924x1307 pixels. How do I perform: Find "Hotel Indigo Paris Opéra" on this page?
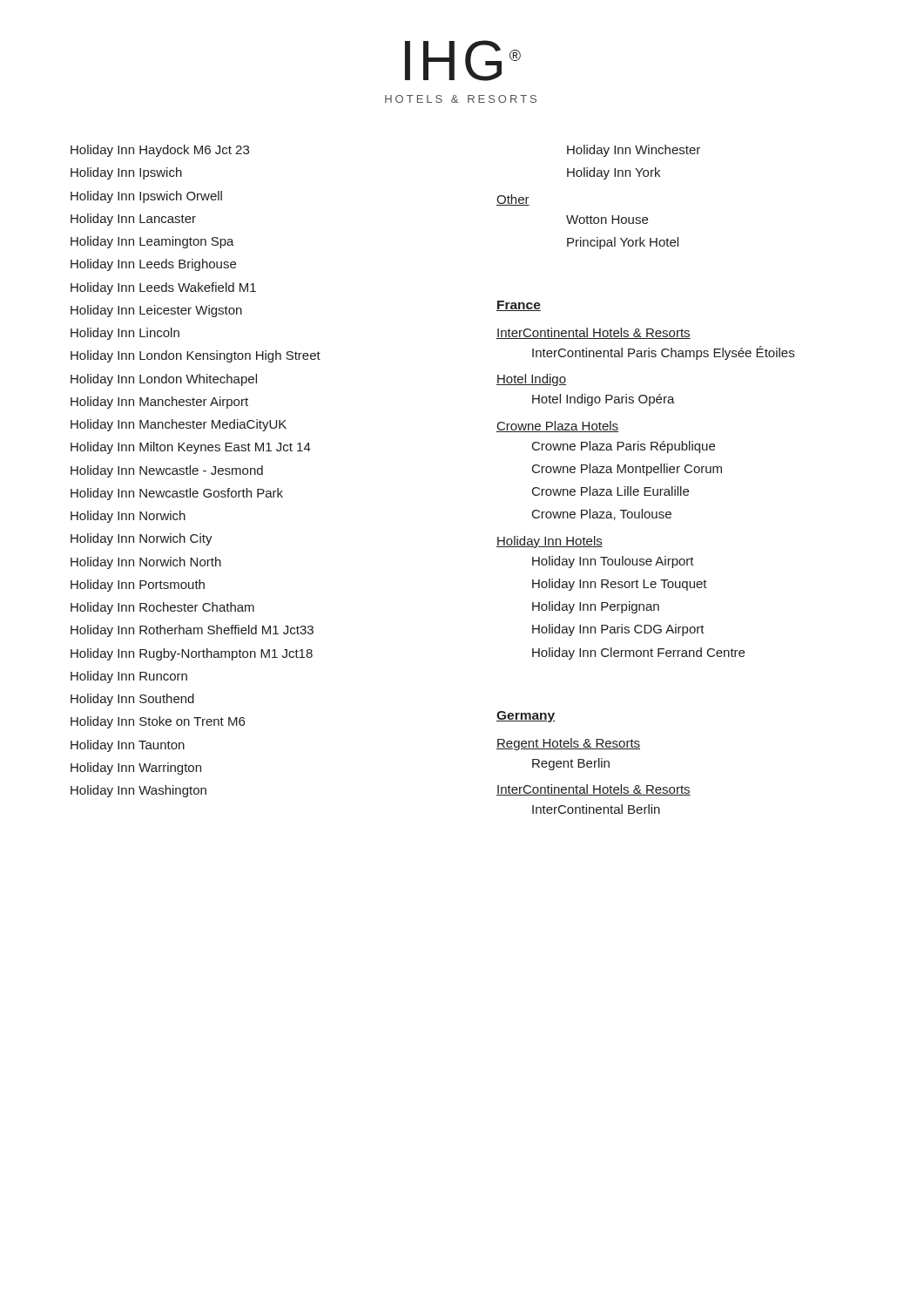tap(684, 399)
